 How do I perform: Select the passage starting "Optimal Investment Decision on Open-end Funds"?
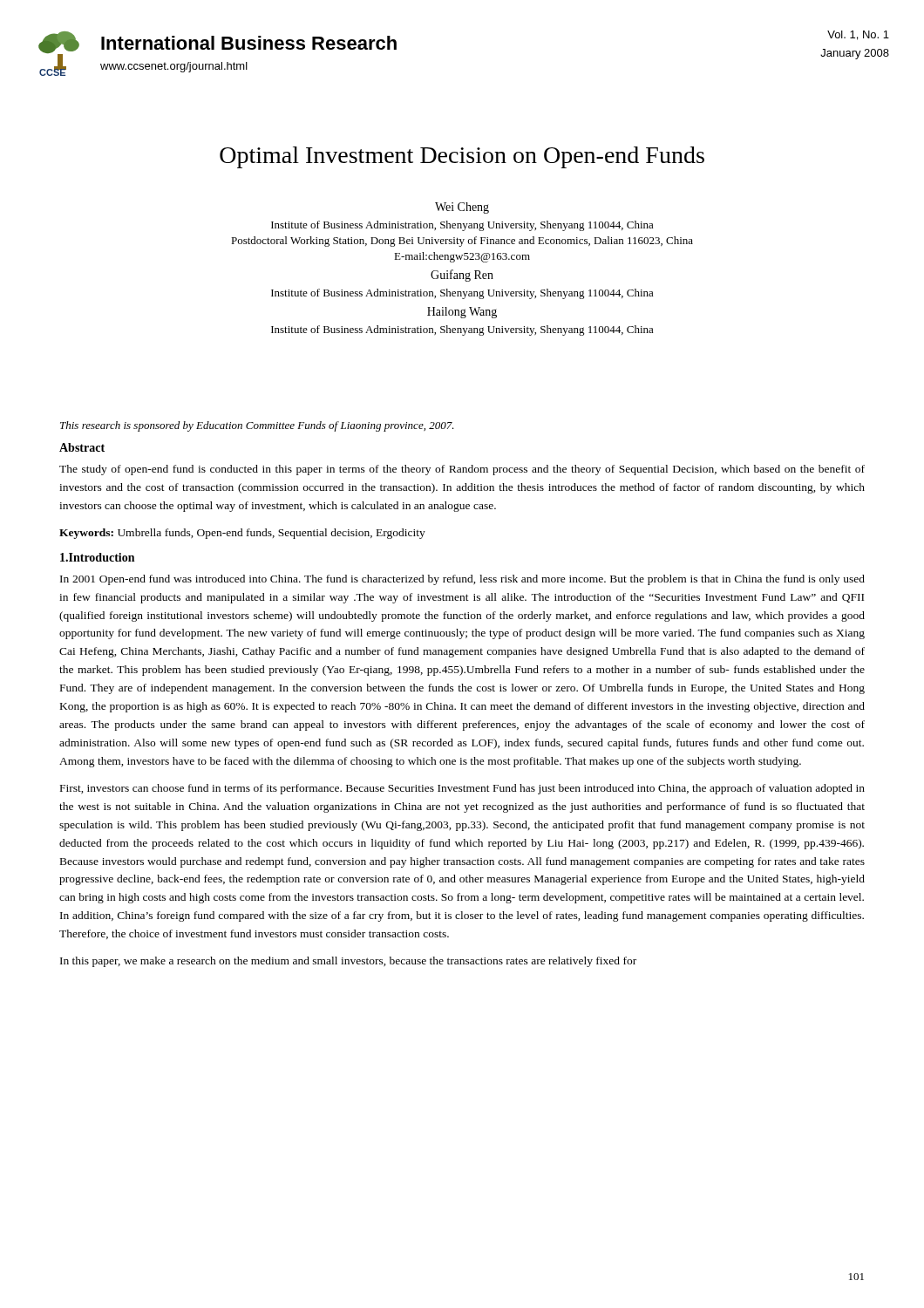pyautogui.click(x=462, y=155)
